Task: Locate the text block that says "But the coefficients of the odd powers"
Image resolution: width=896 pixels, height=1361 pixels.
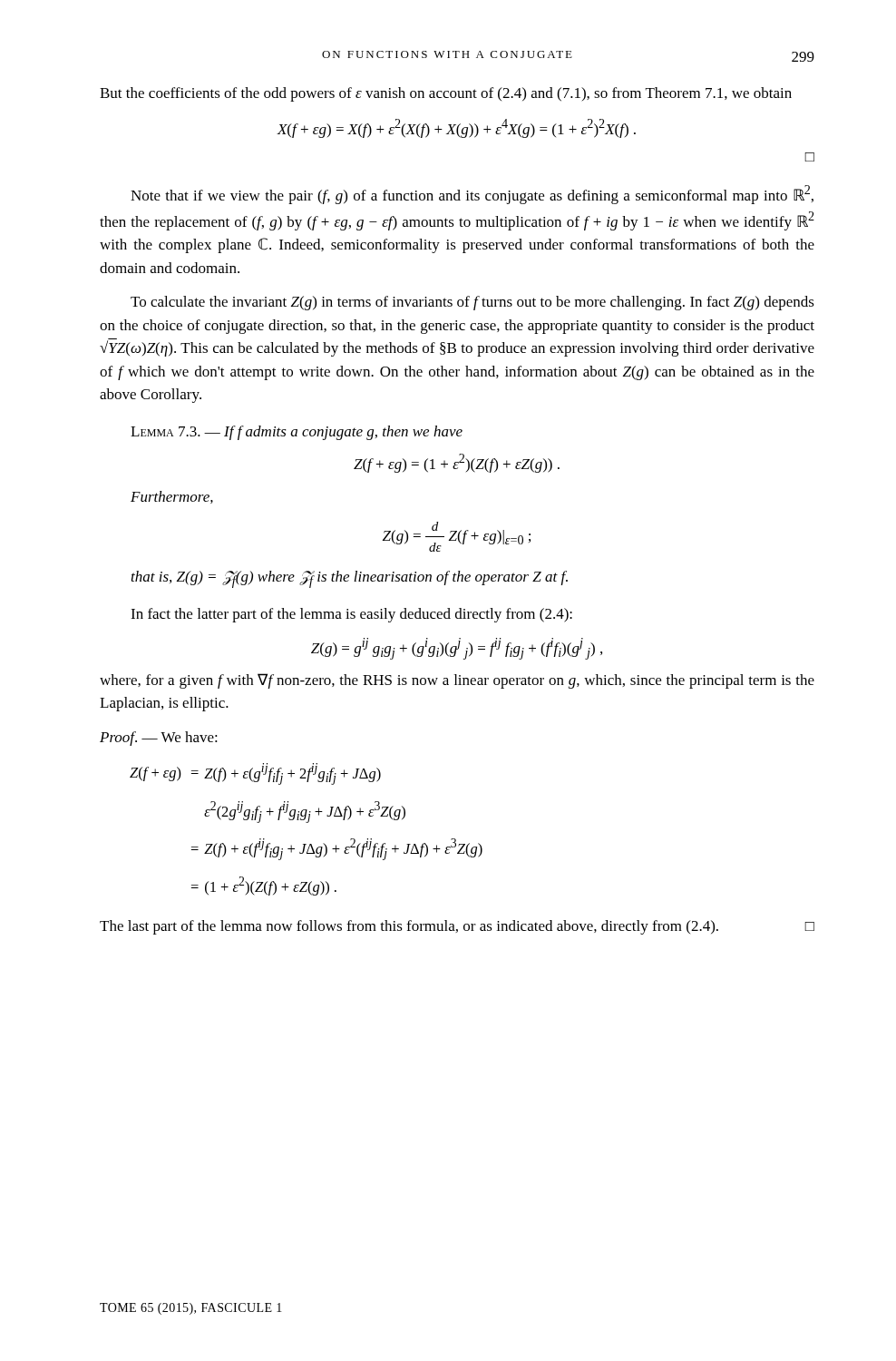Action: pos(457,93)
